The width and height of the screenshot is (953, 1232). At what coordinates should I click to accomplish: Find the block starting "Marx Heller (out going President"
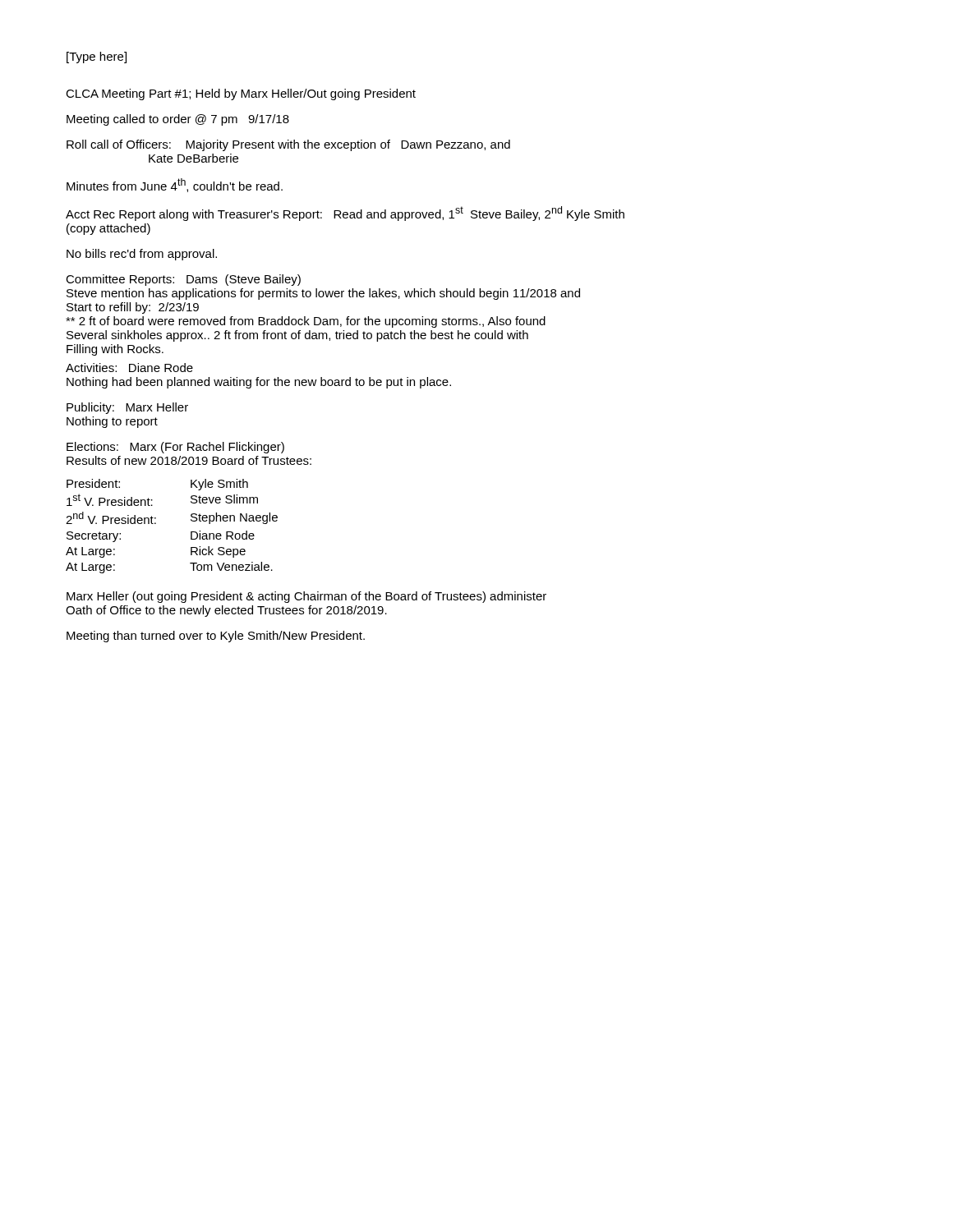pos(306,603)
